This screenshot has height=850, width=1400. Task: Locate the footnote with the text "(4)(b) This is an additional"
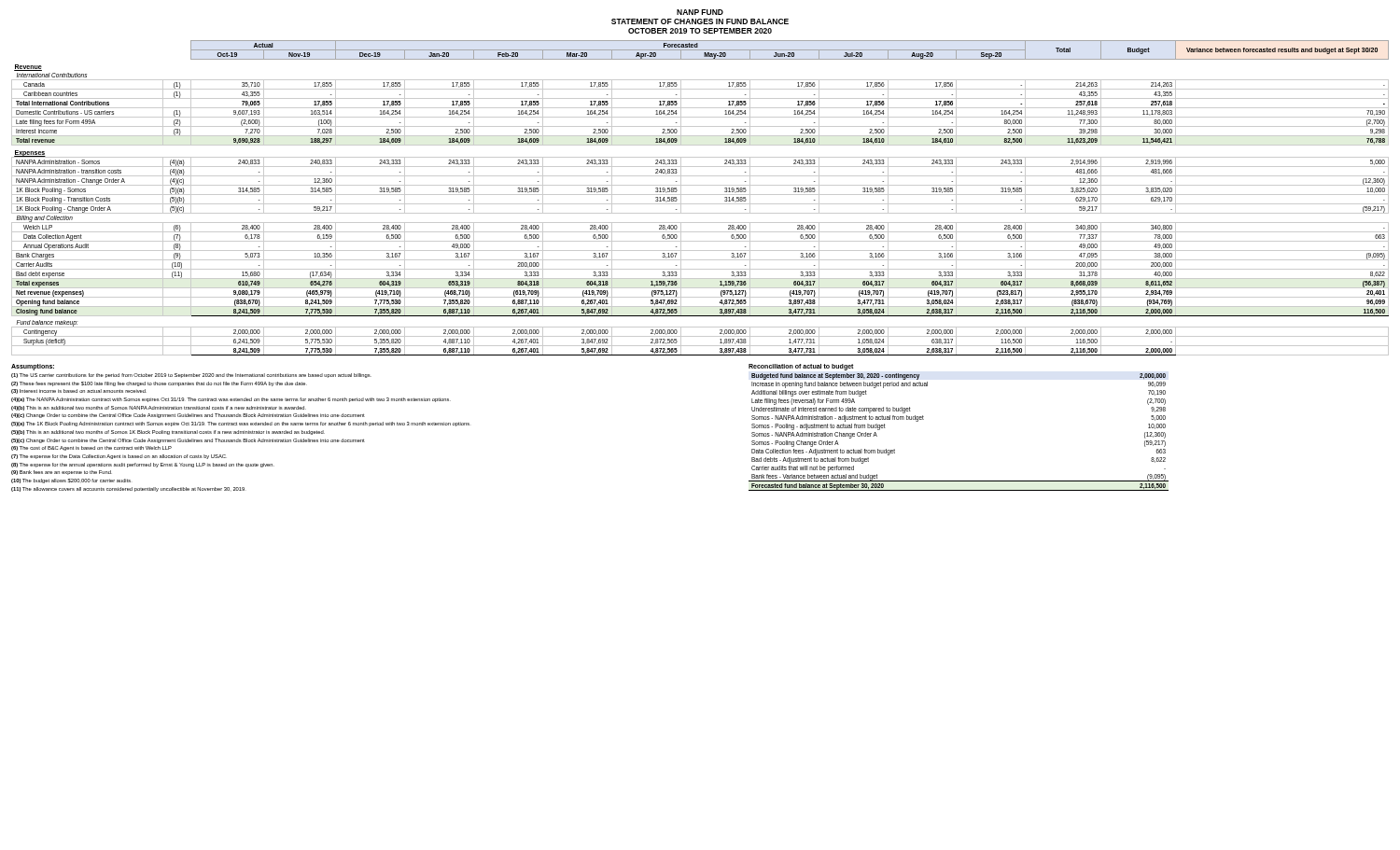159,407
